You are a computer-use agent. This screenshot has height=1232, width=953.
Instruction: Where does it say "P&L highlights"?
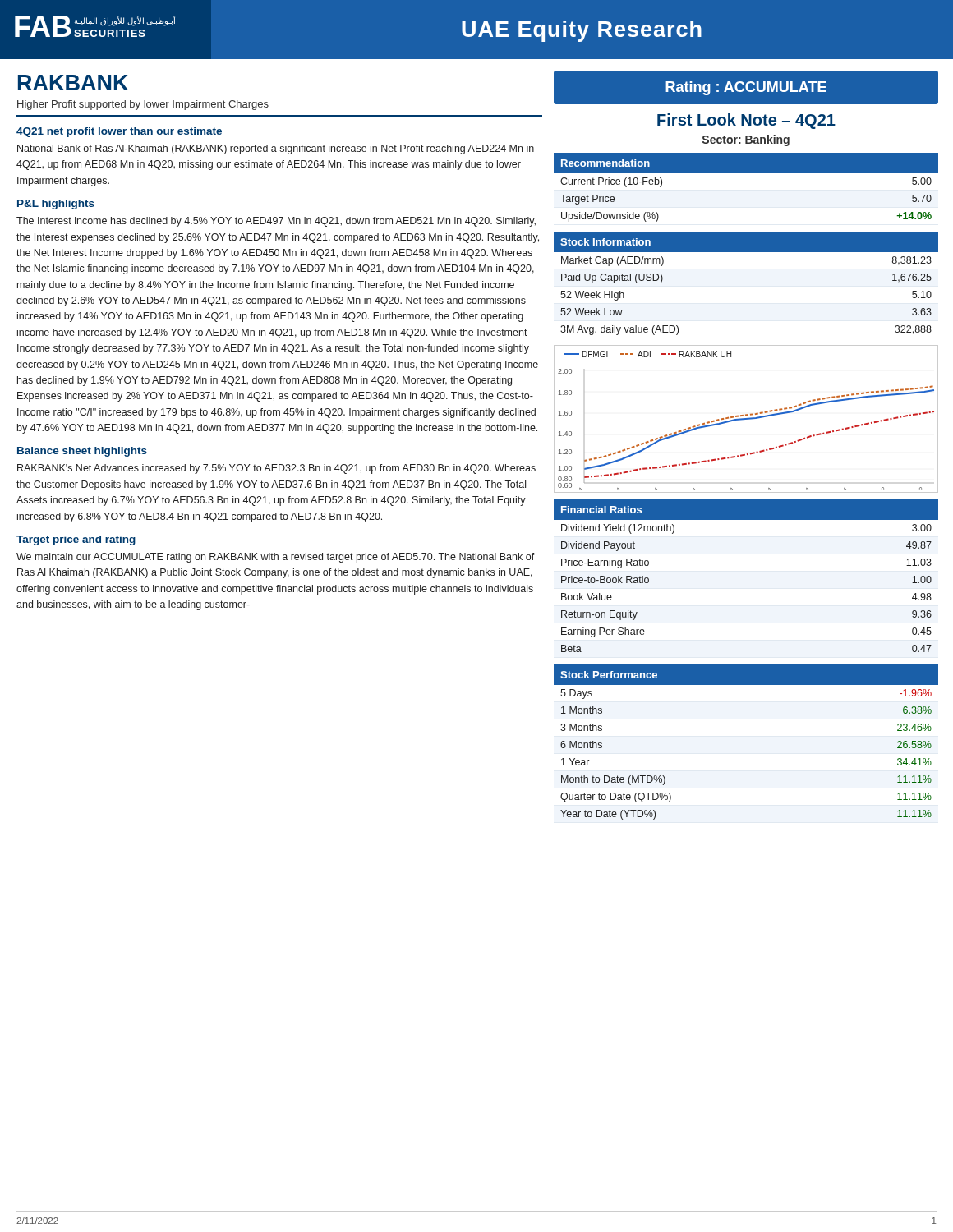click(55, 203)
